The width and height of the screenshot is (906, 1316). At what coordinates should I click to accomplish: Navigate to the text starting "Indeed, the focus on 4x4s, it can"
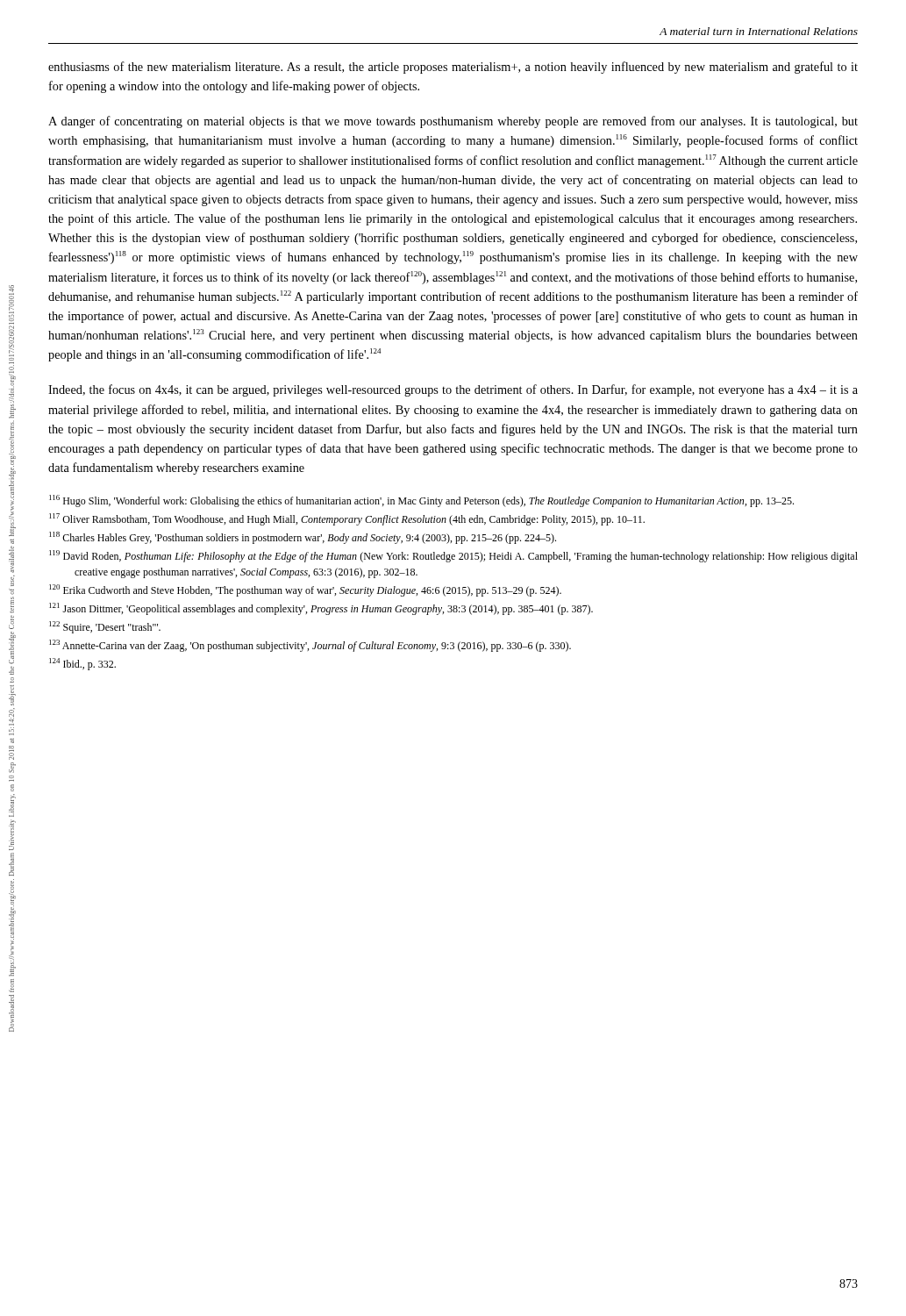[x=453, y=429]
